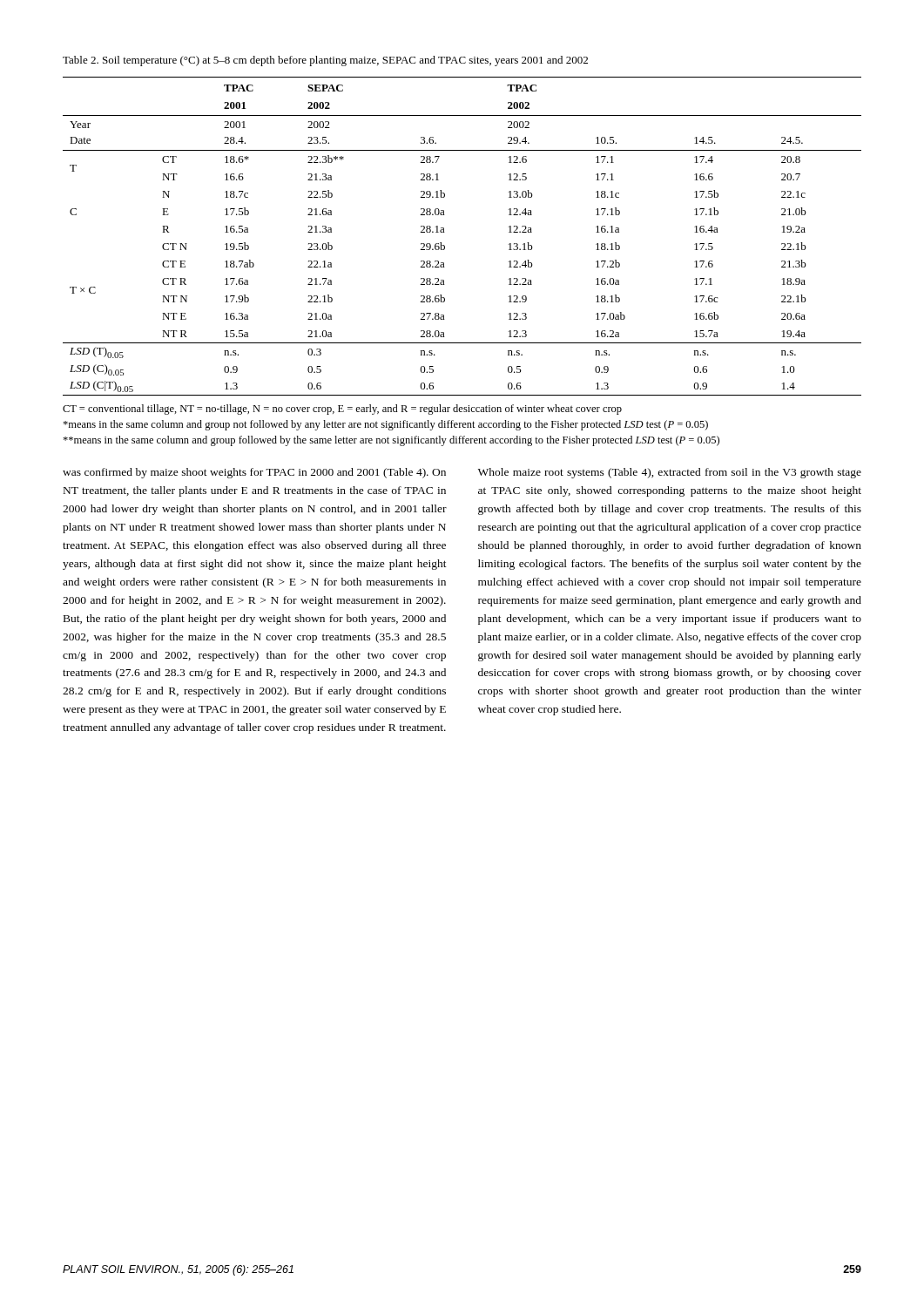924x1307 pixels.
Task: Locate the text block with the text "was confirmed by maize shoot weights"
Action: [254, 473]
